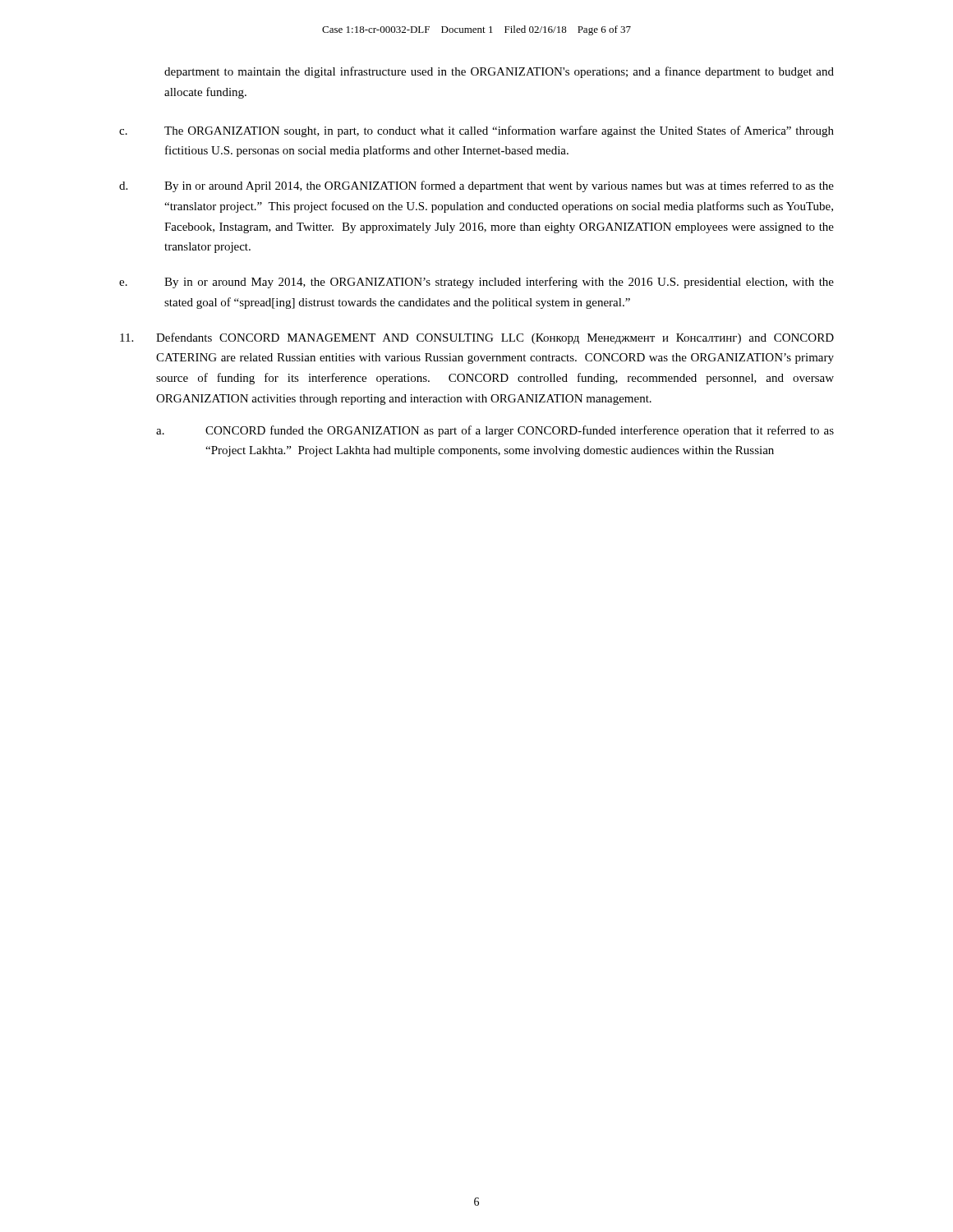Find the text block that reads "department to maintain the digital infrastructure used"
This screenshot has height=1232, width=953.
coord(499,82)
